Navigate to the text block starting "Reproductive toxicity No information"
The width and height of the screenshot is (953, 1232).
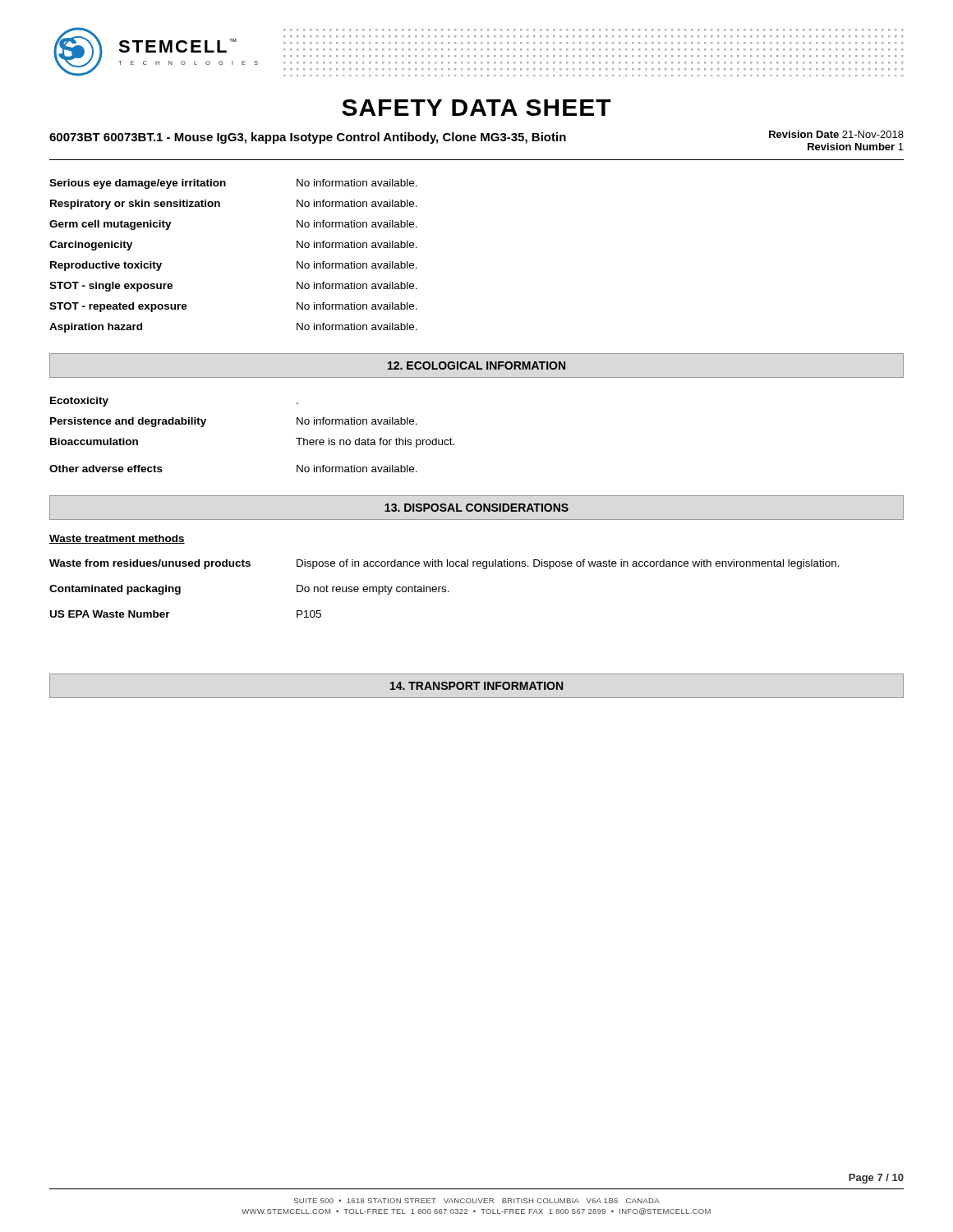[x=107, y=266]
